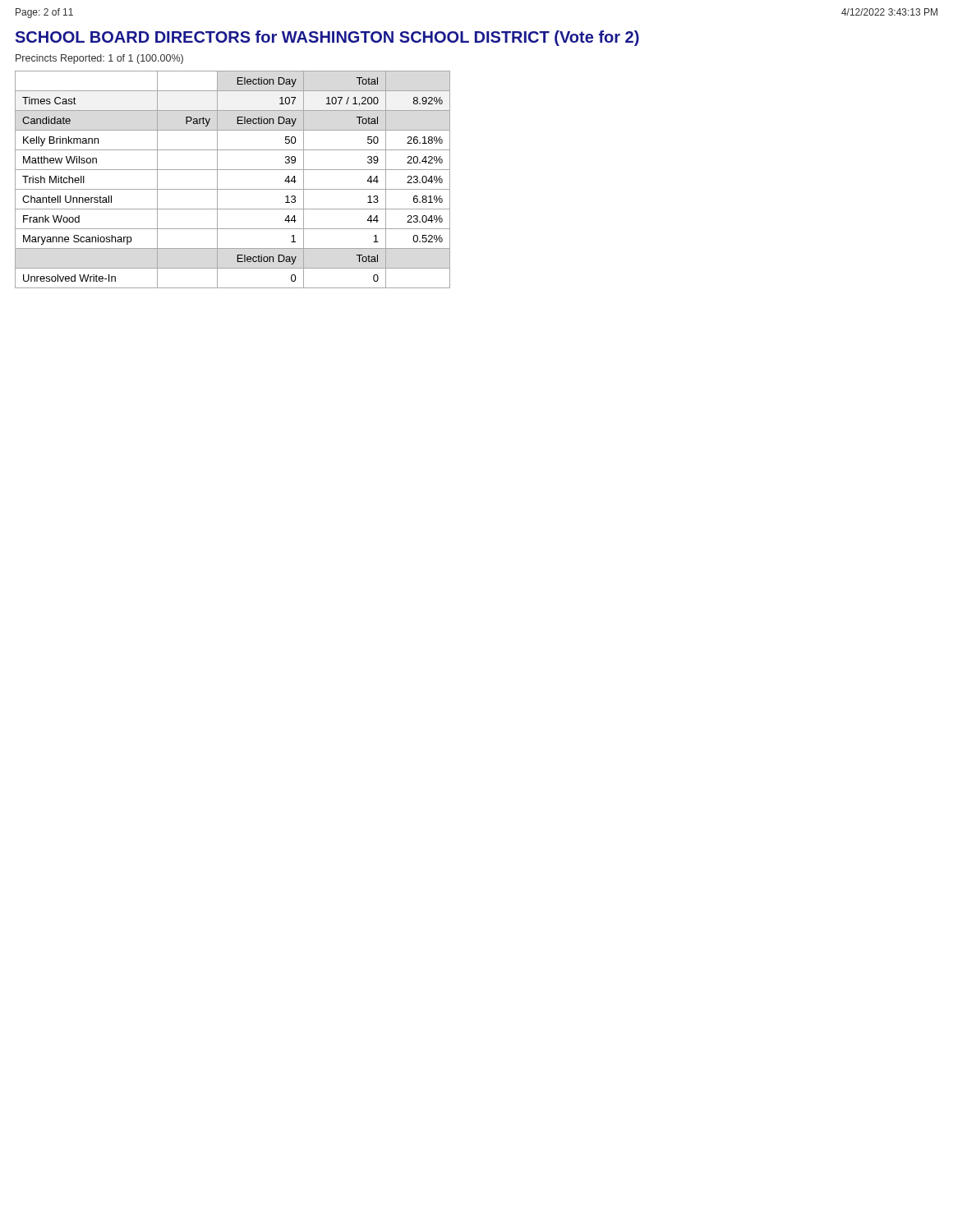This screenshot has height=1232, width=953.
Task: Where is the title that starts "SCHOOL BOARD DIRECTORS for WASHINGTON"?
Action: [x=327, y=37]
